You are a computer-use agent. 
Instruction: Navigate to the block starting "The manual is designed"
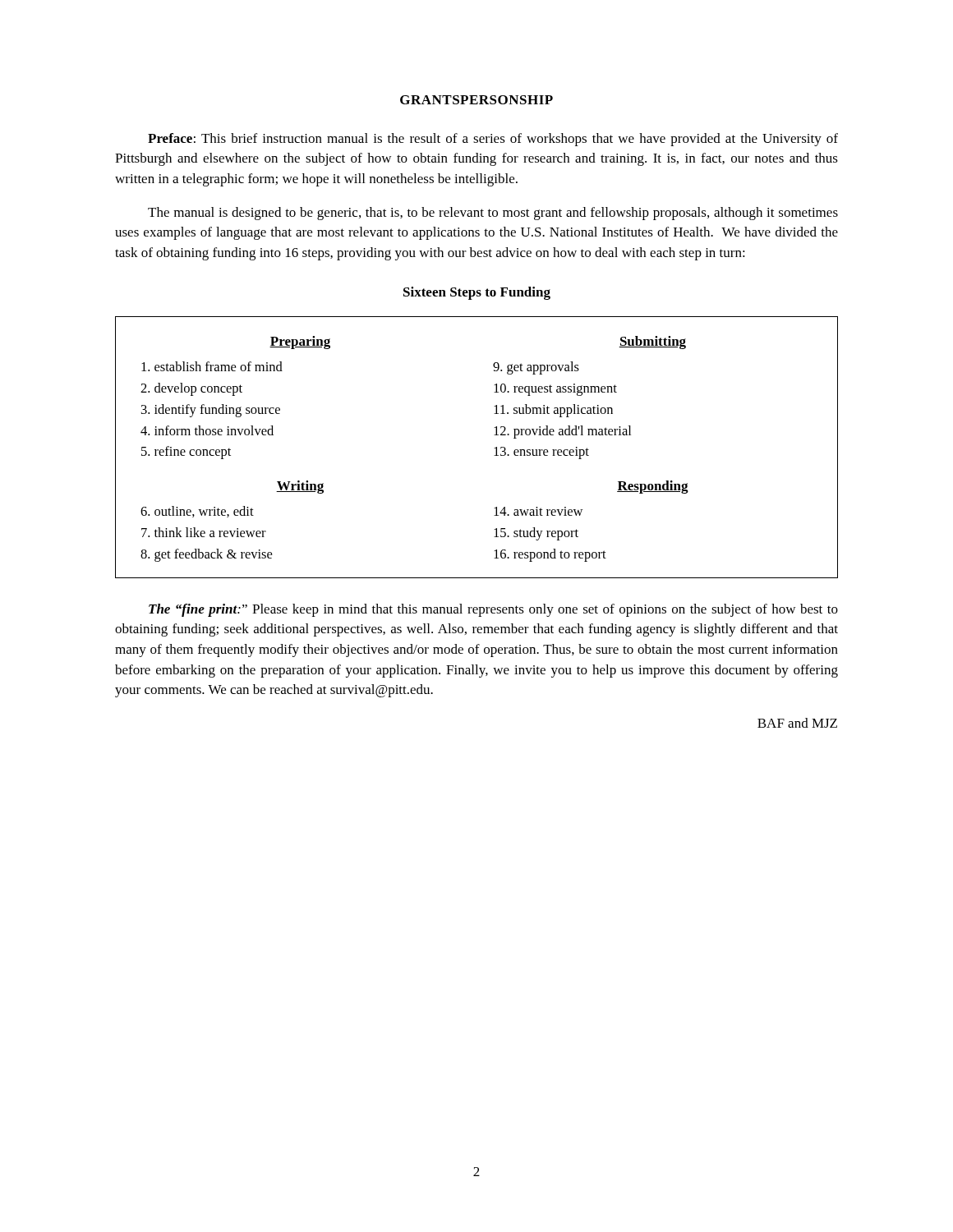coord(476,232)
